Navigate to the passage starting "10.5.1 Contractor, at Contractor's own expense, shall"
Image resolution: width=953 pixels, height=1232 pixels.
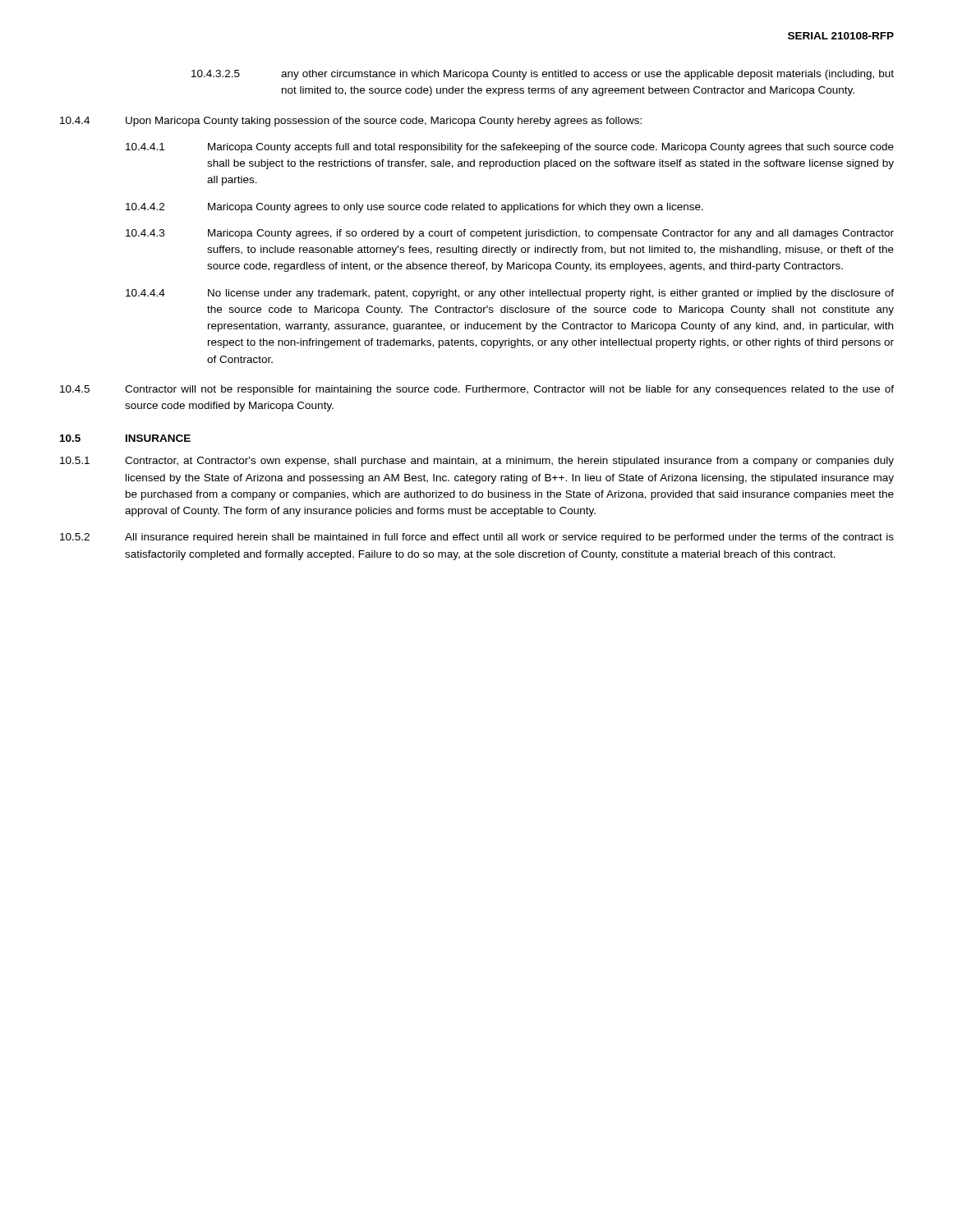[476, 486]
